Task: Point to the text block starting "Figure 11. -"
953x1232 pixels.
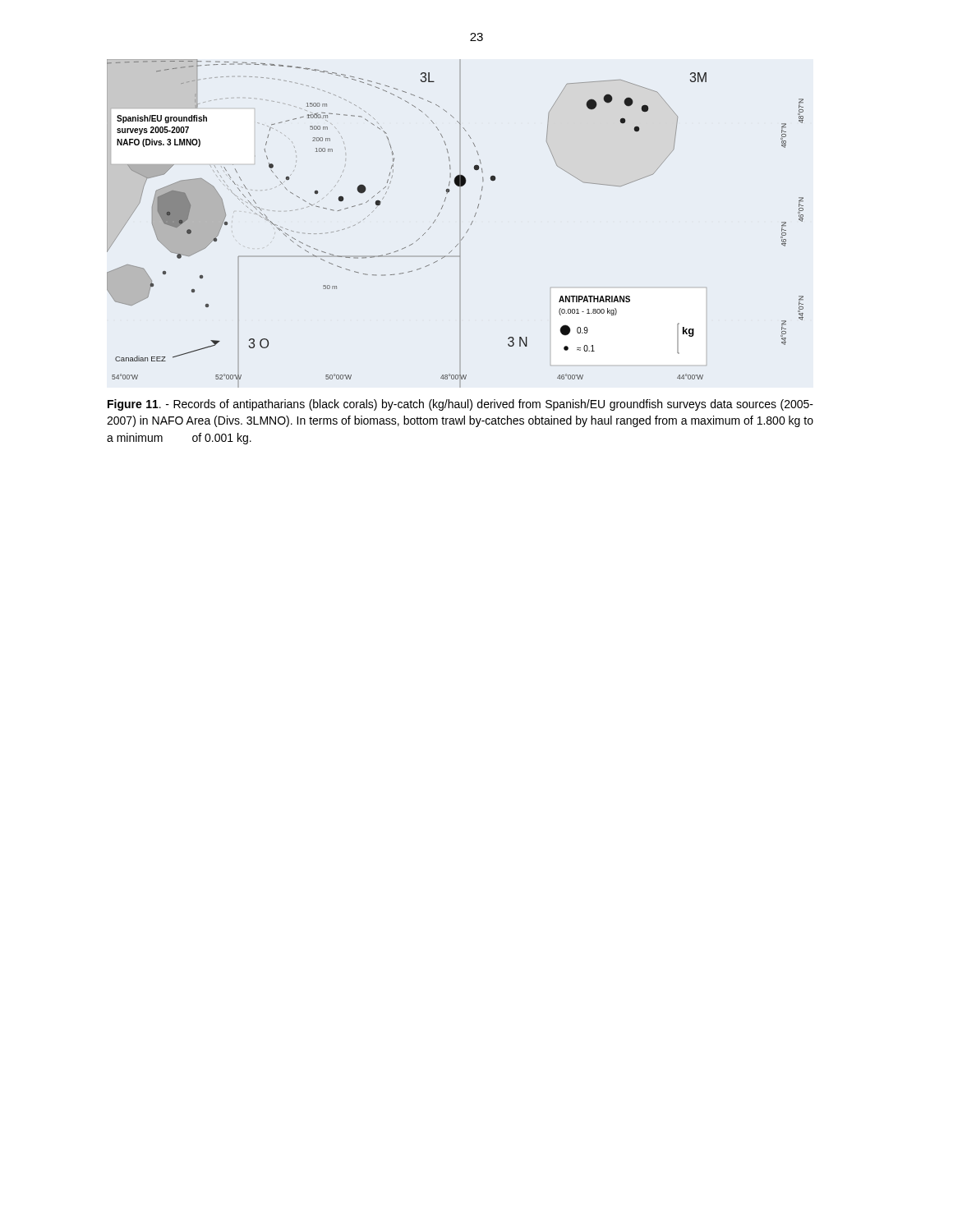Action: click(460, 421)
